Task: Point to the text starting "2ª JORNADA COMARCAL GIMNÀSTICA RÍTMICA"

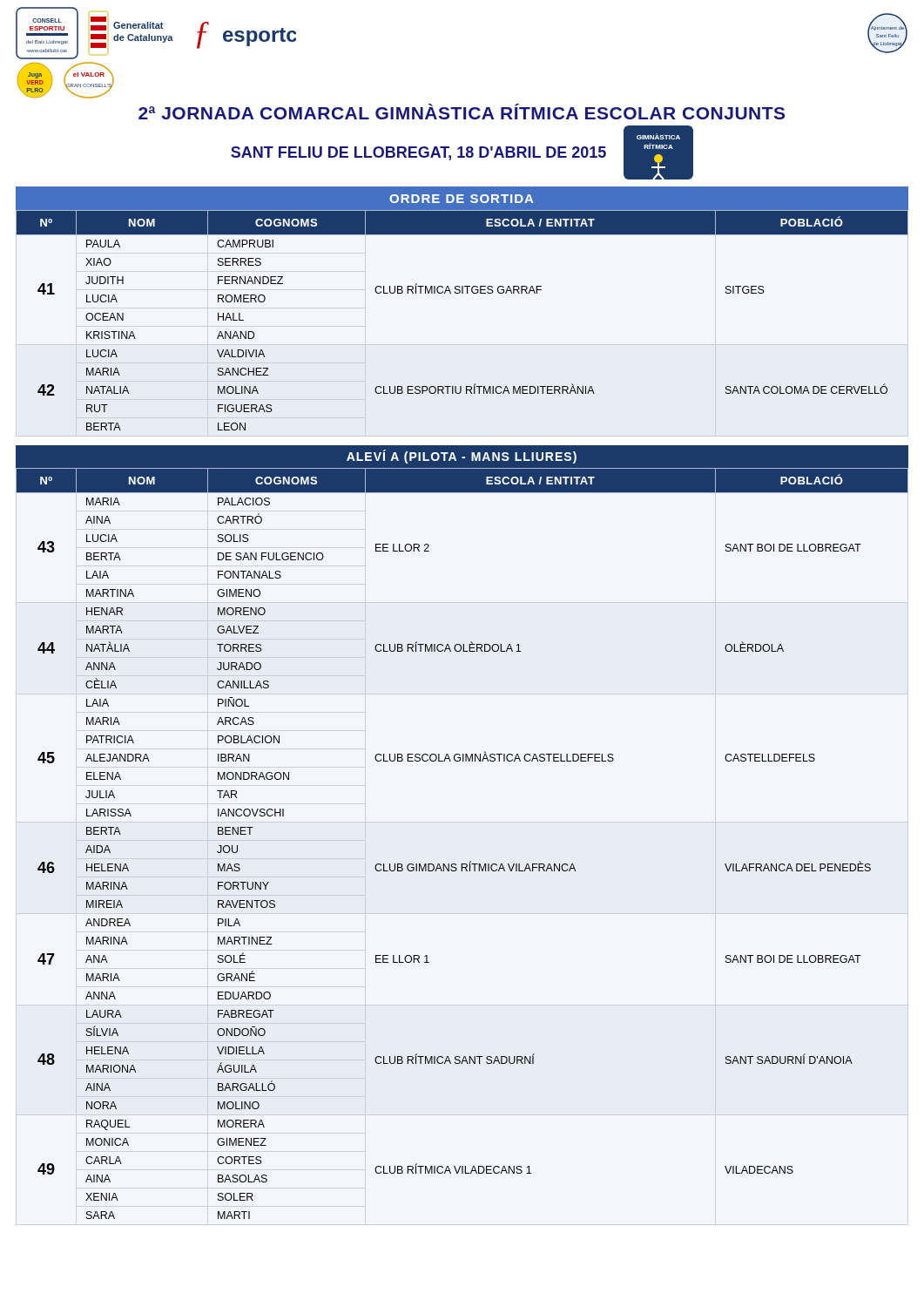Action: tap(462, 113)
